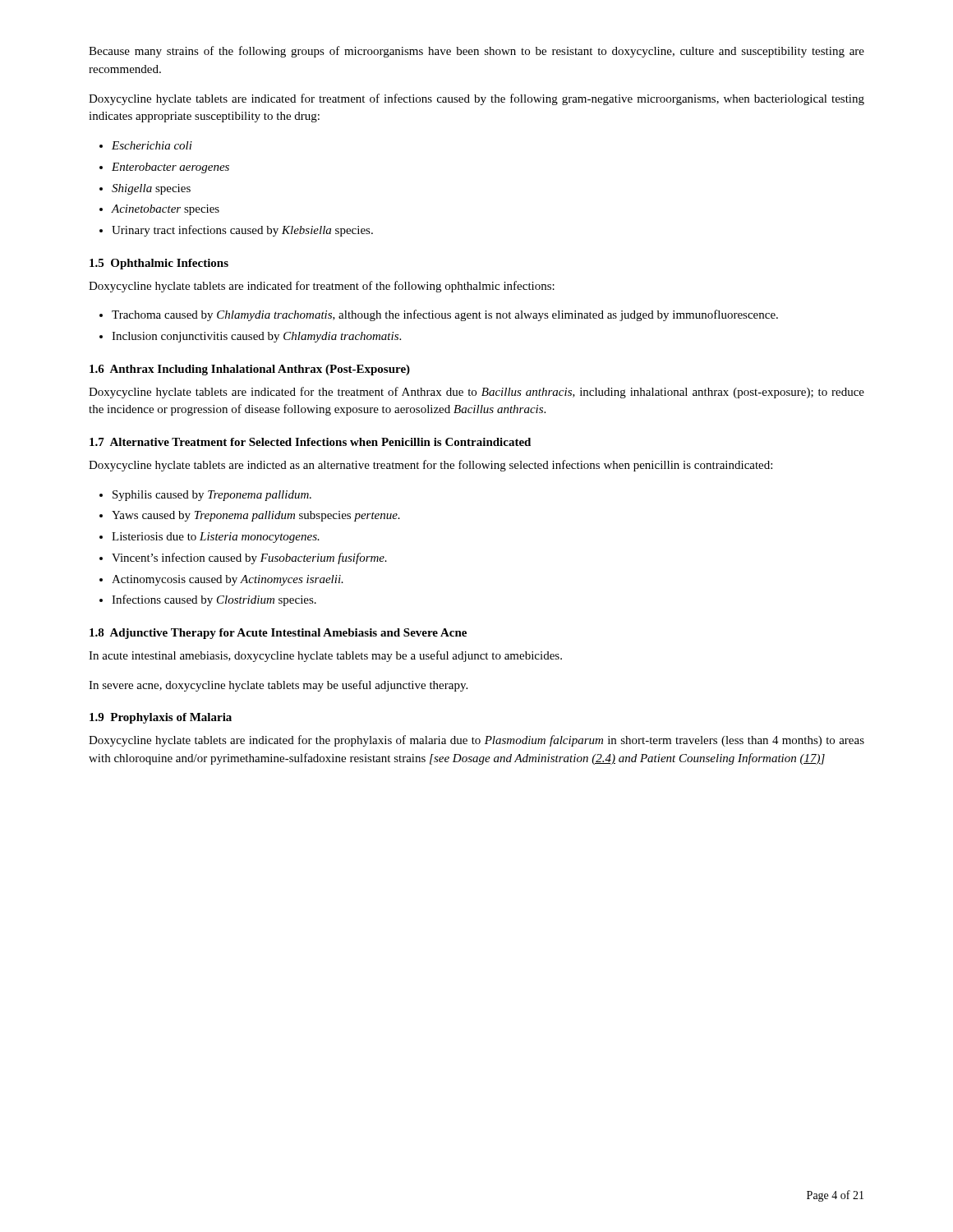Select the passage starting "Trachoma caused by Chlamydia"
The width and height of the screenshot is (953, 1232).
click(x=488, y=315)
